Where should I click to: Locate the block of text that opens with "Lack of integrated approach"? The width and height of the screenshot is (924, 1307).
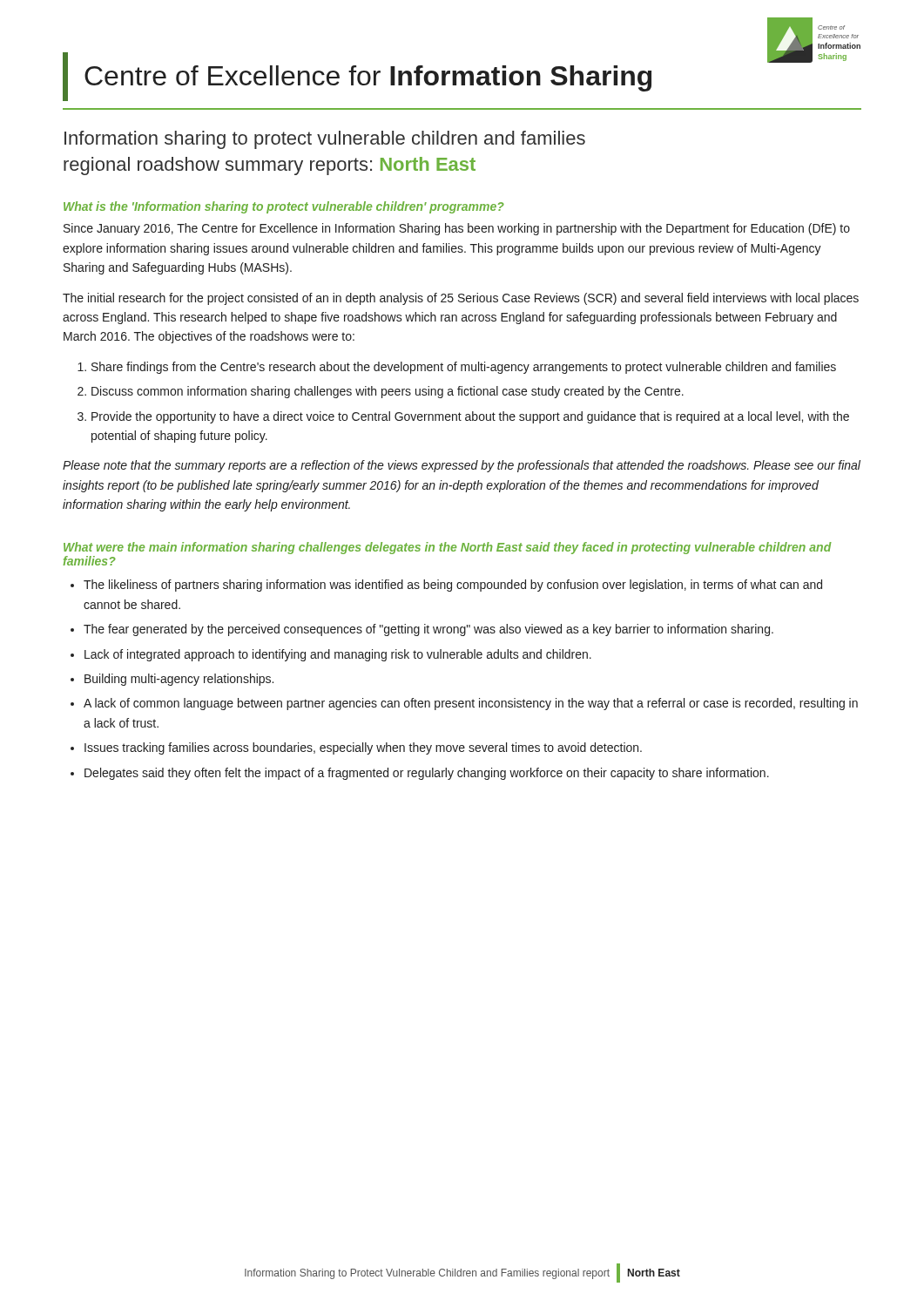click(x=338, y=654)
